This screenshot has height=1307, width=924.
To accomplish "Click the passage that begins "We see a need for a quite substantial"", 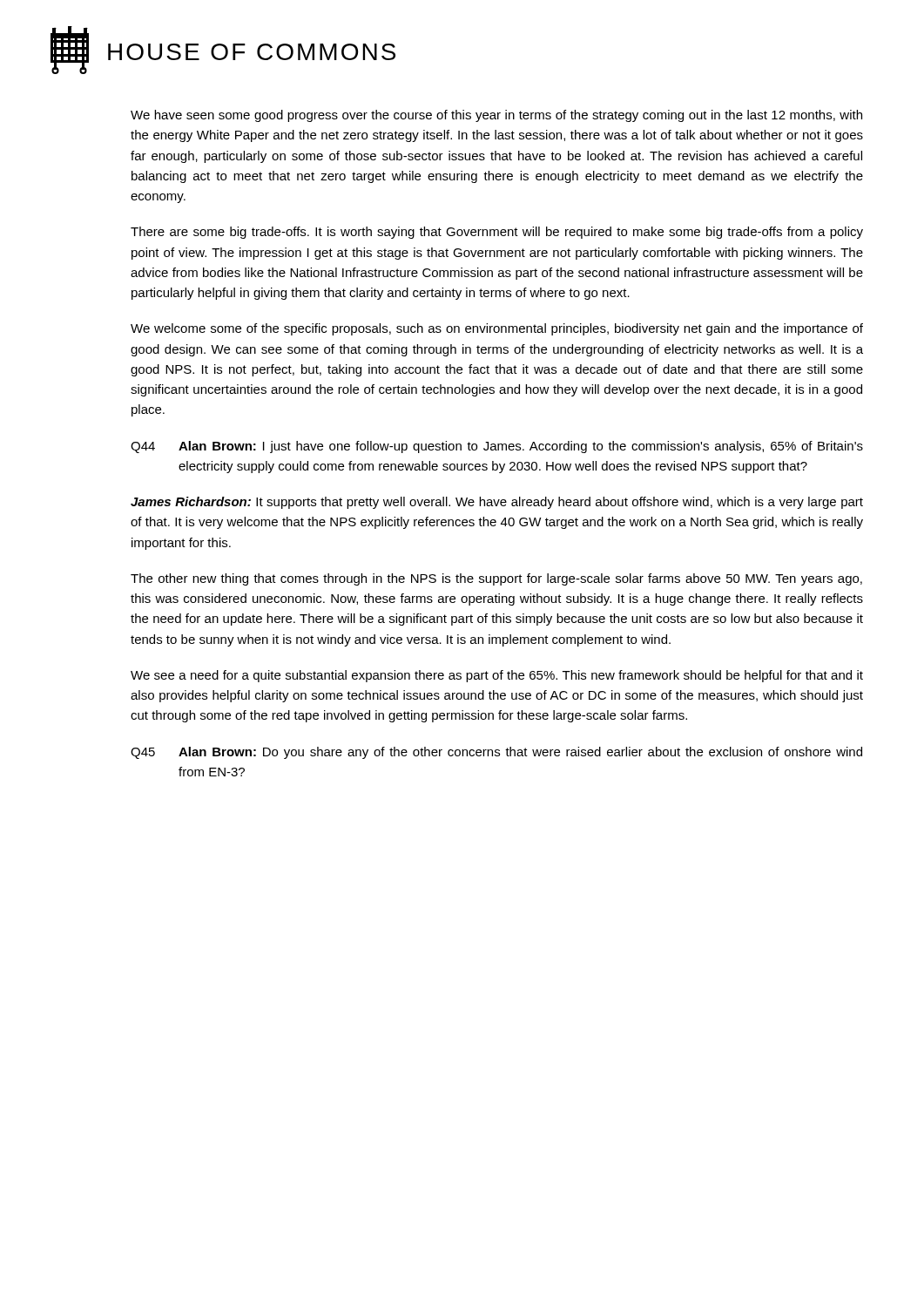I will click(x=497, y=695).
